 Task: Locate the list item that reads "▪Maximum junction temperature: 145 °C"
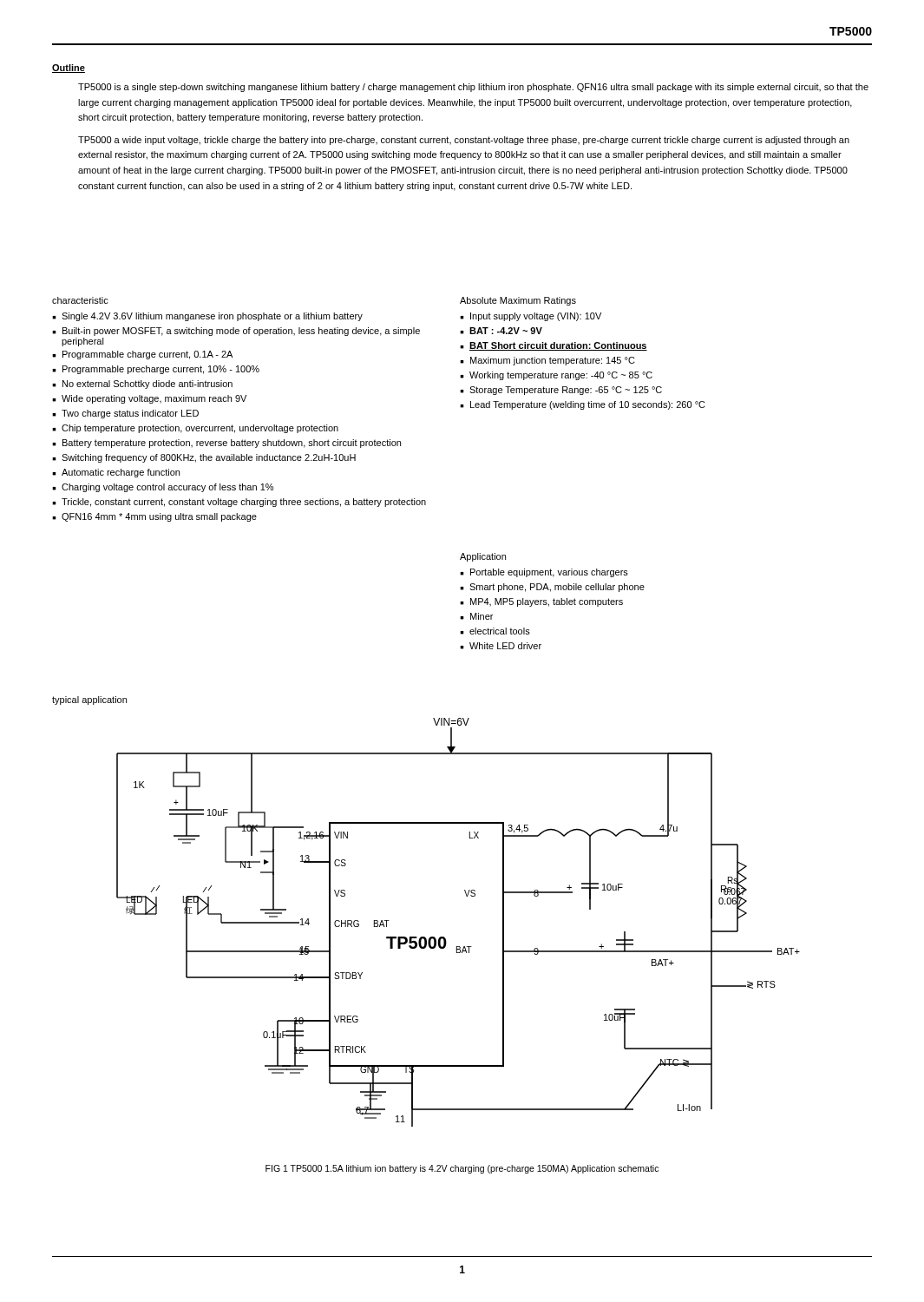547,361
